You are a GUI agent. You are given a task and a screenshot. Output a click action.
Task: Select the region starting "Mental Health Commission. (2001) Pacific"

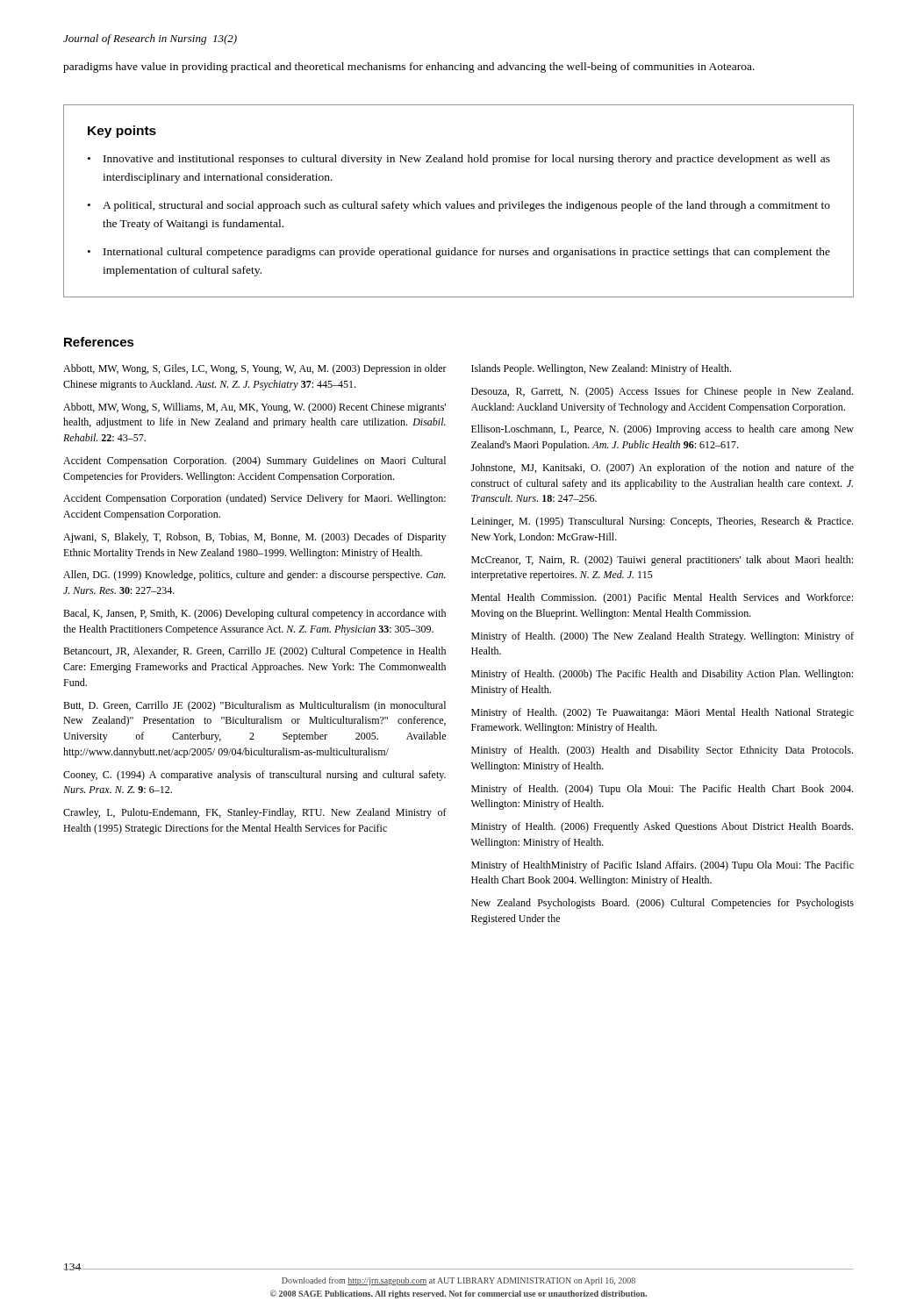click(x=662, y=605)
